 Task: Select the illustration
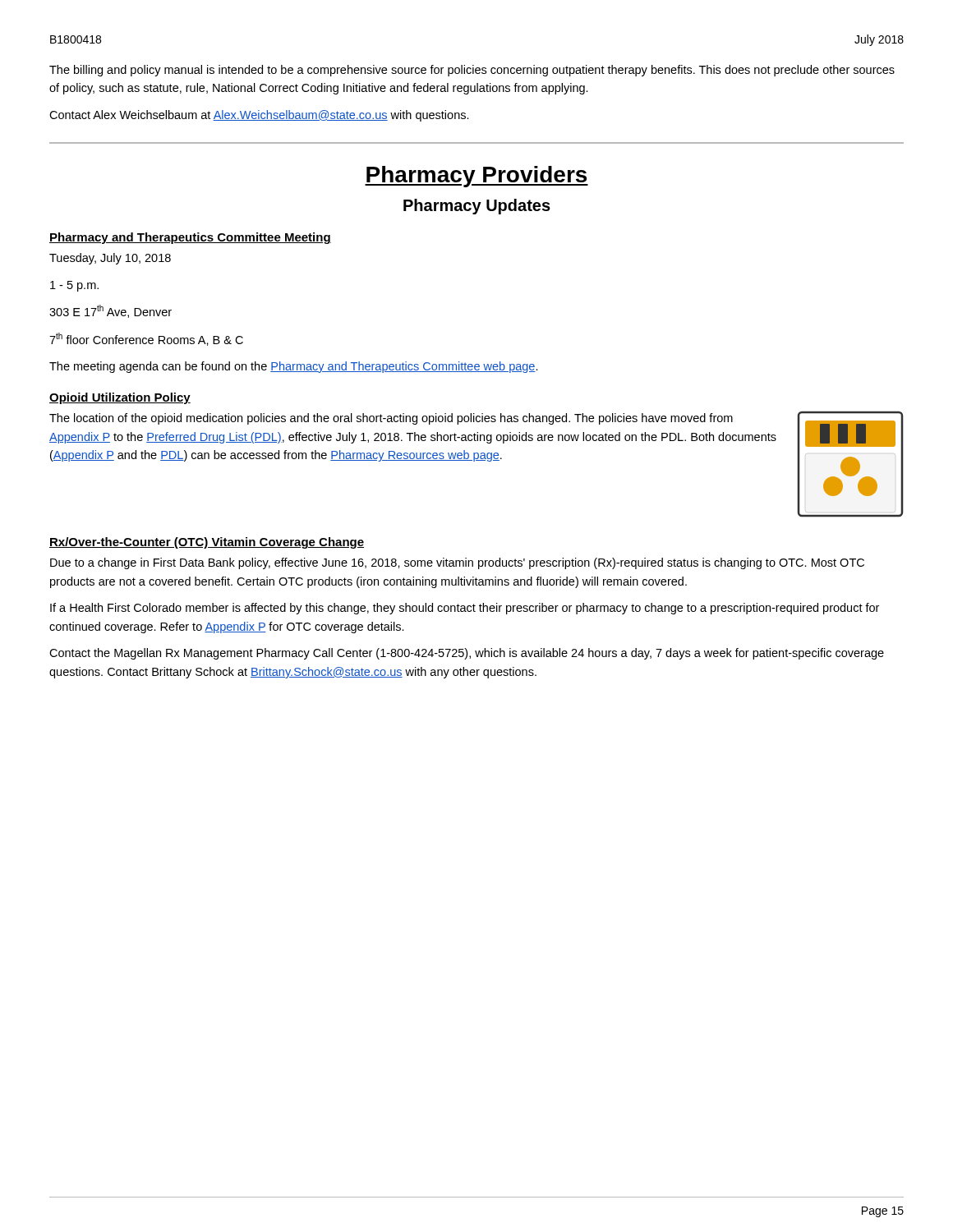[850, 466]
